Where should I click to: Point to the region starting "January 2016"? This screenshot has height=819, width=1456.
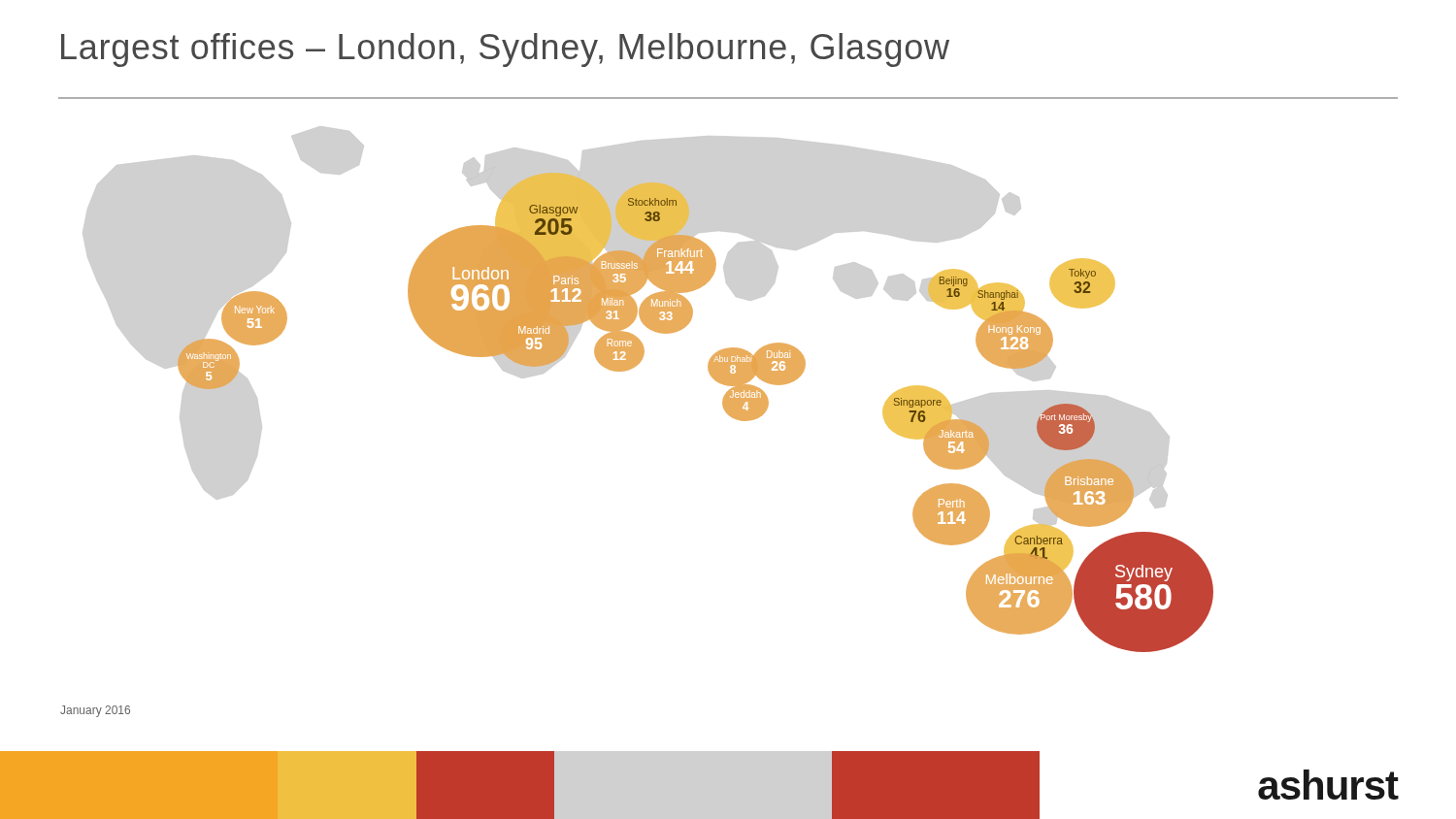pos(95,710)
